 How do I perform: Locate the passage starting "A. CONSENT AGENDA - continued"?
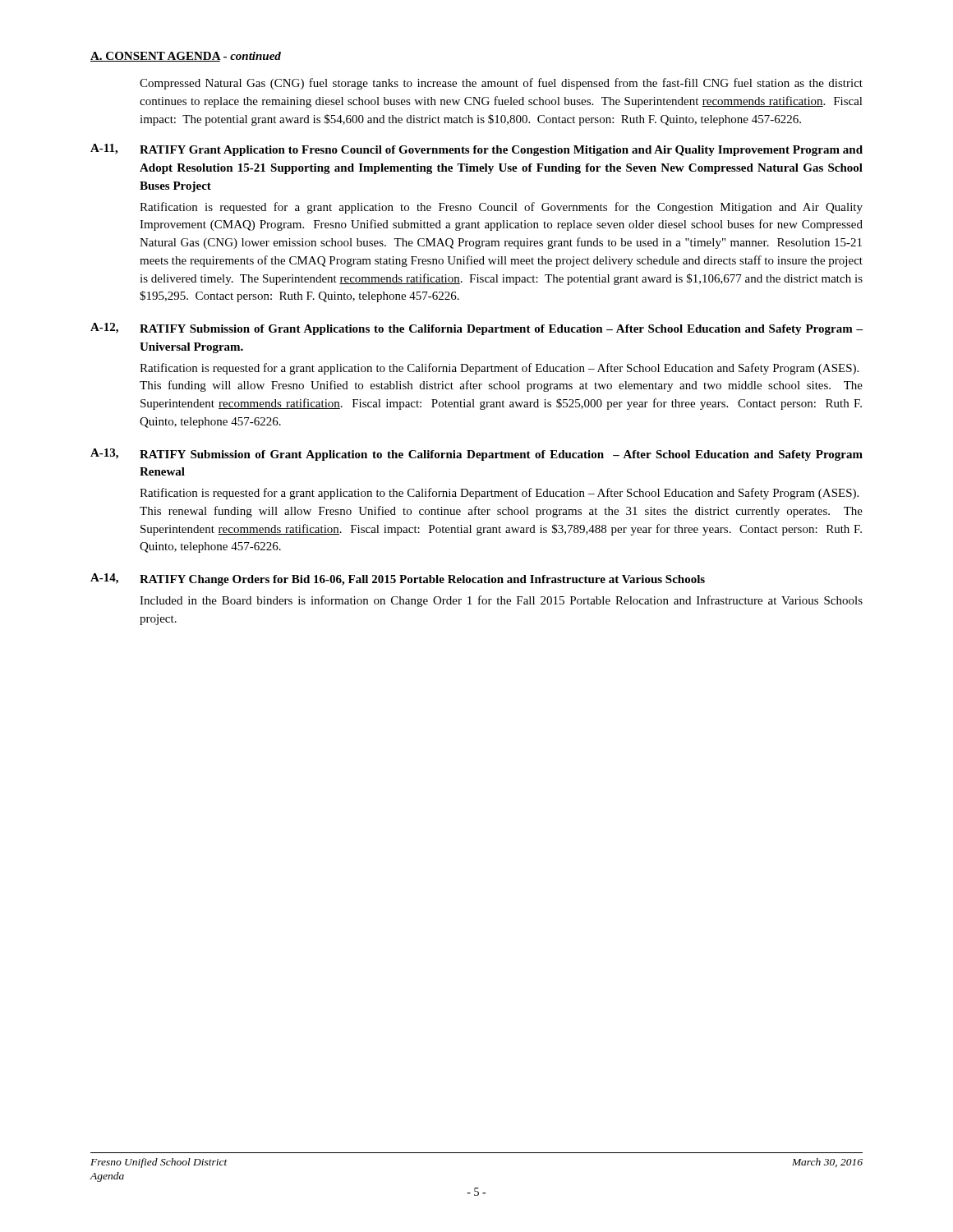click(x=186, y=56)
